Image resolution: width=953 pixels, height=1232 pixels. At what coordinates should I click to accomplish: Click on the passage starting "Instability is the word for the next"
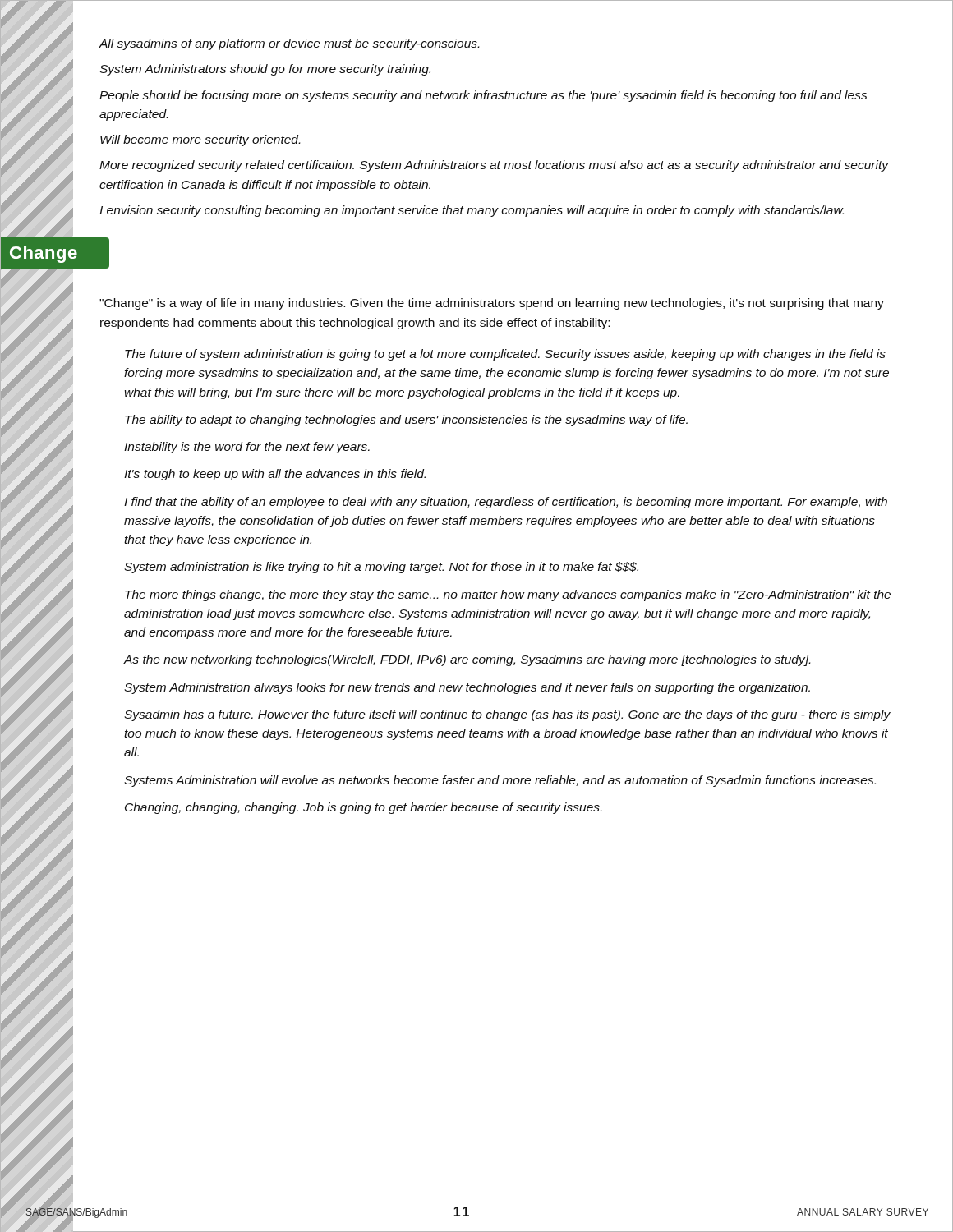tap(247, 448)
